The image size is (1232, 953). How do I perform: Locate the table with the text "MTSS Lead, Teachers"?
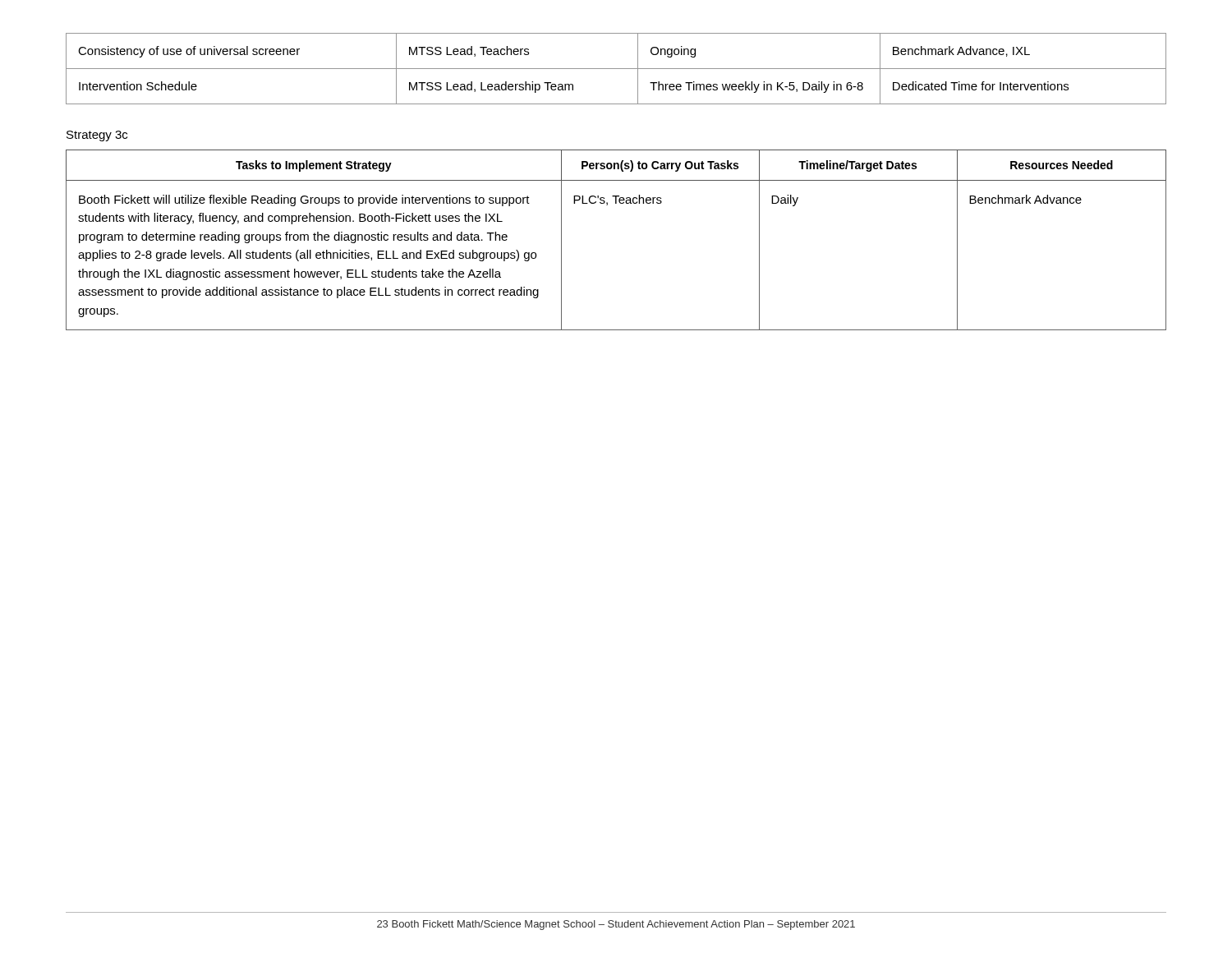pyautogui.click(x=616, y=68)
